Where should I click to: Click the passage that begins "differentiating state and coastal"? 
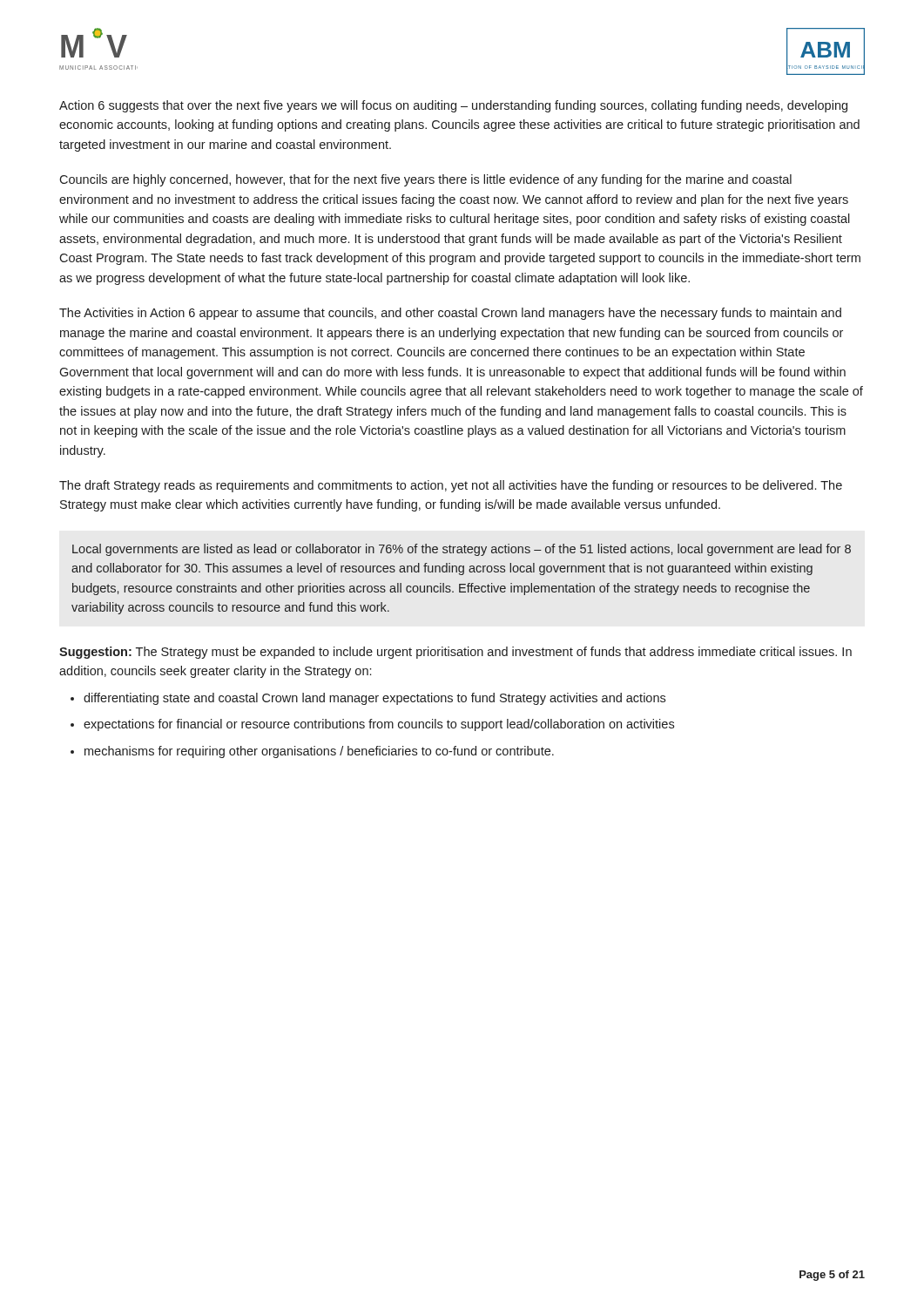[x=375, y=698]
